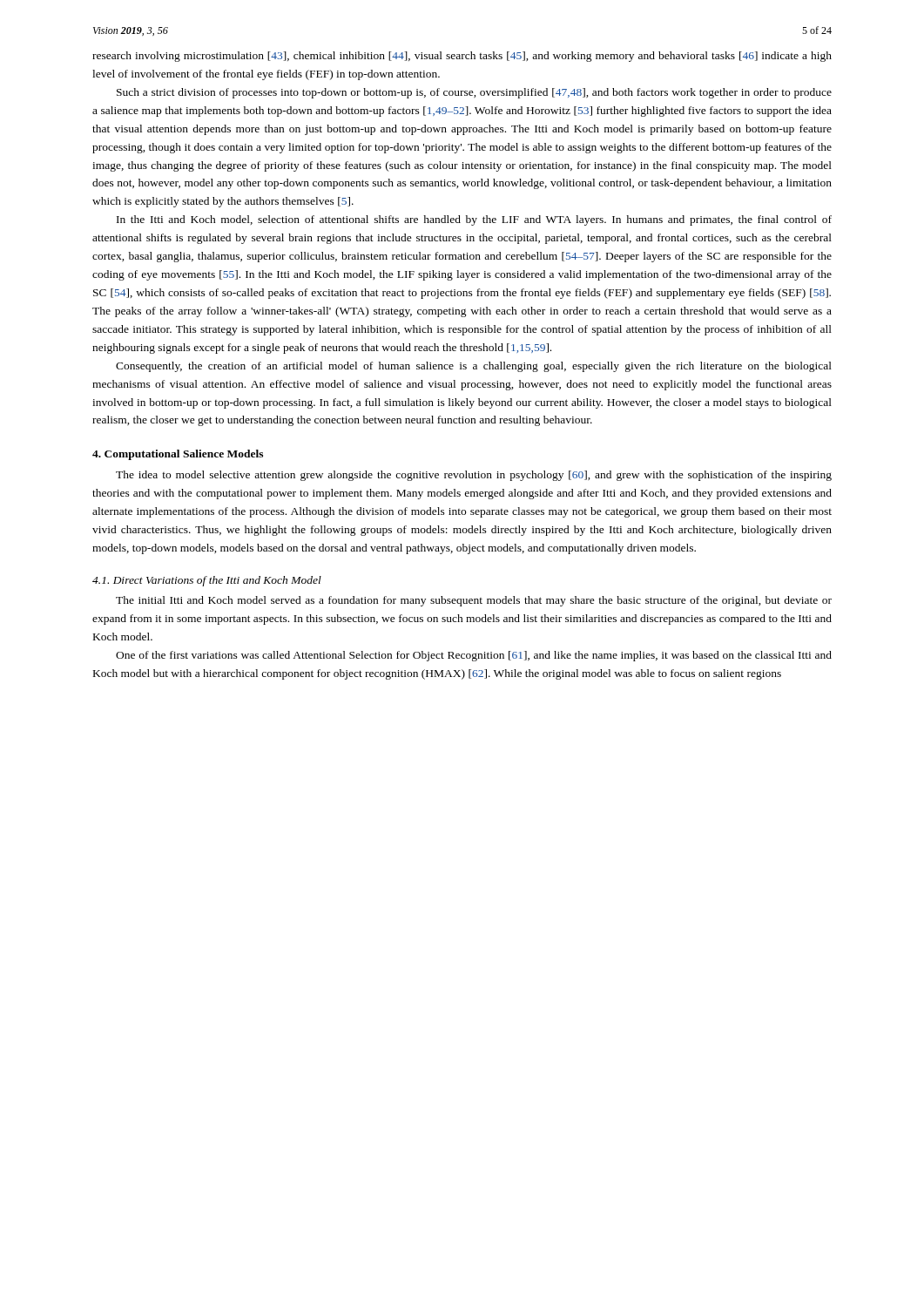Screen dimensions: 1307x924
Task: Select the text starting "4.1. Direct Variations of the Itti"
Action: [207, 580]
